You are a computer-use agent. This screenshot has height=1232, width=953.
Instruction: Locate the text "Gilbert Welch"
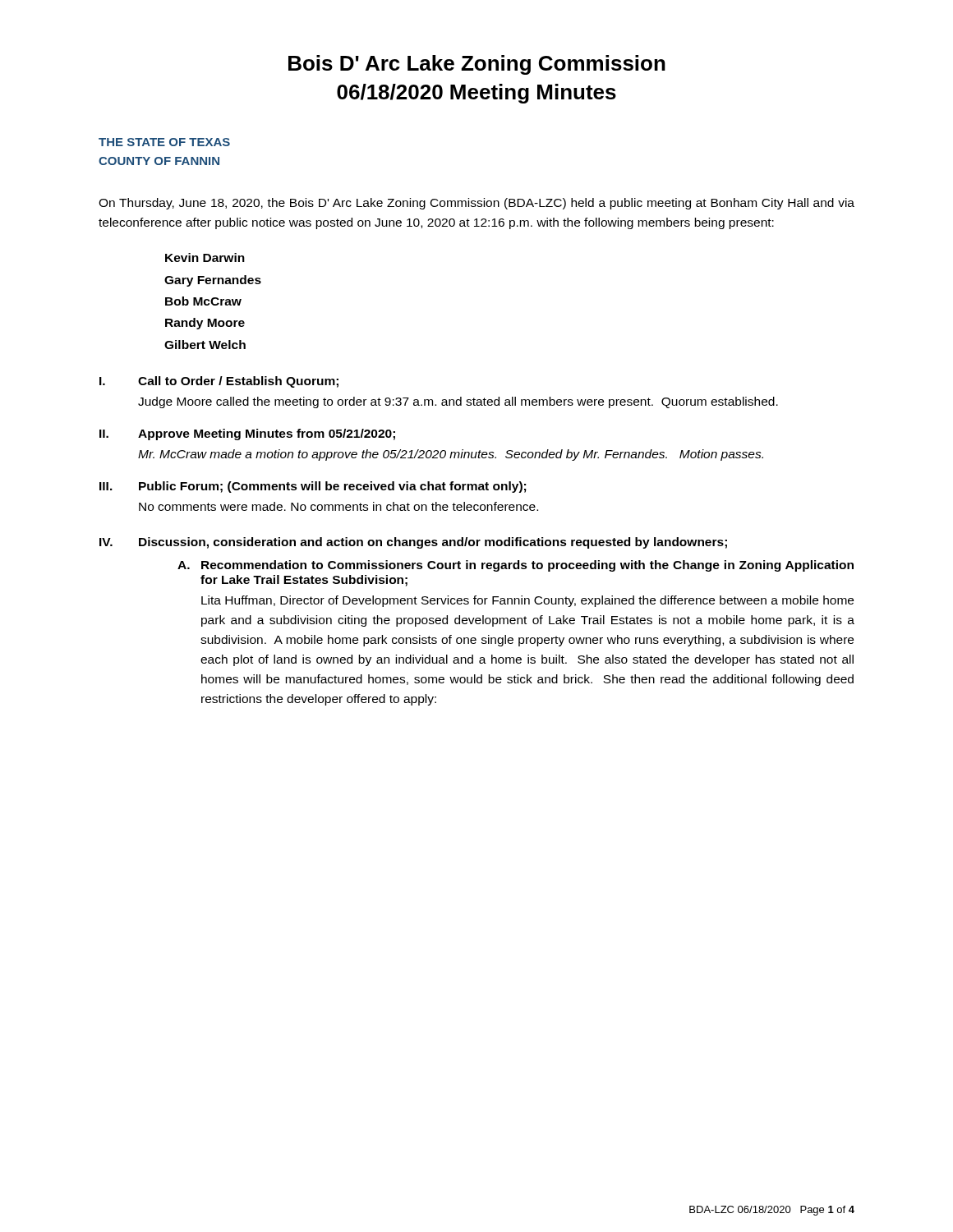tap(205, 344)
